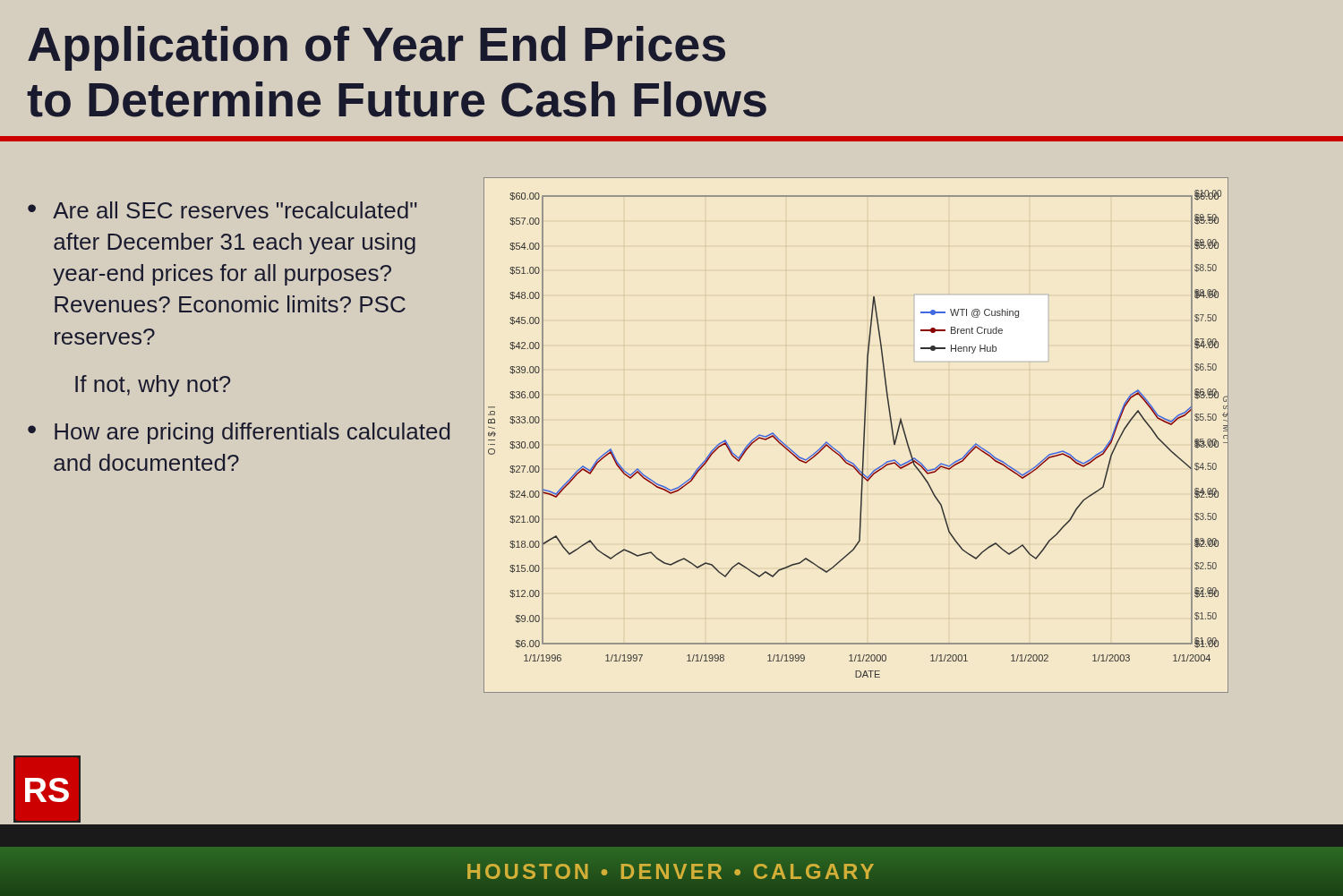Viewport: 1343px width, 896px height.
Task: Select the title with the text "Application of Year End Pricesto Determine"
Action: tap(672, 72)
